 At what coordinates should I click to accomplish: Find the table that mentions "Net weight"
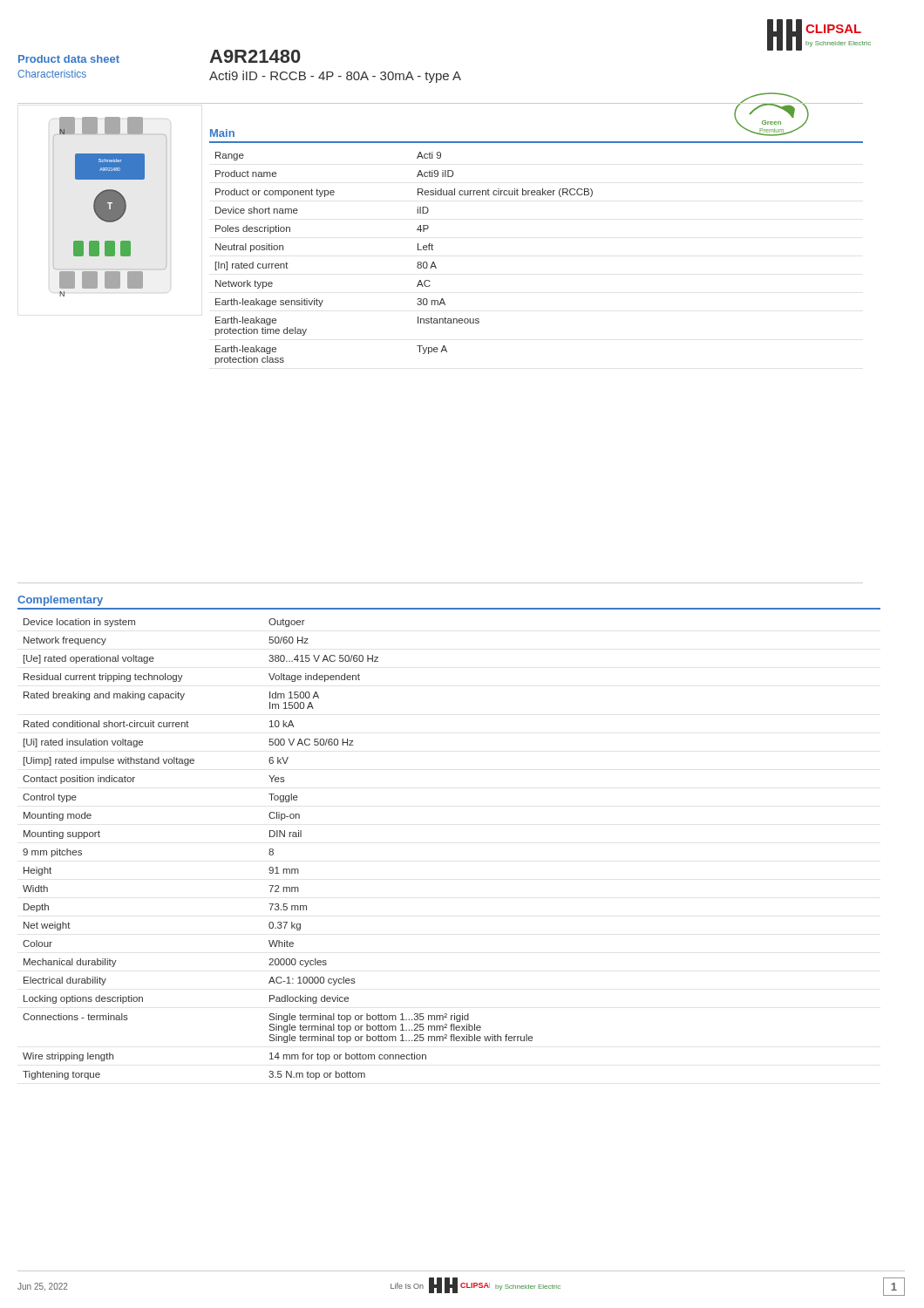449,848
